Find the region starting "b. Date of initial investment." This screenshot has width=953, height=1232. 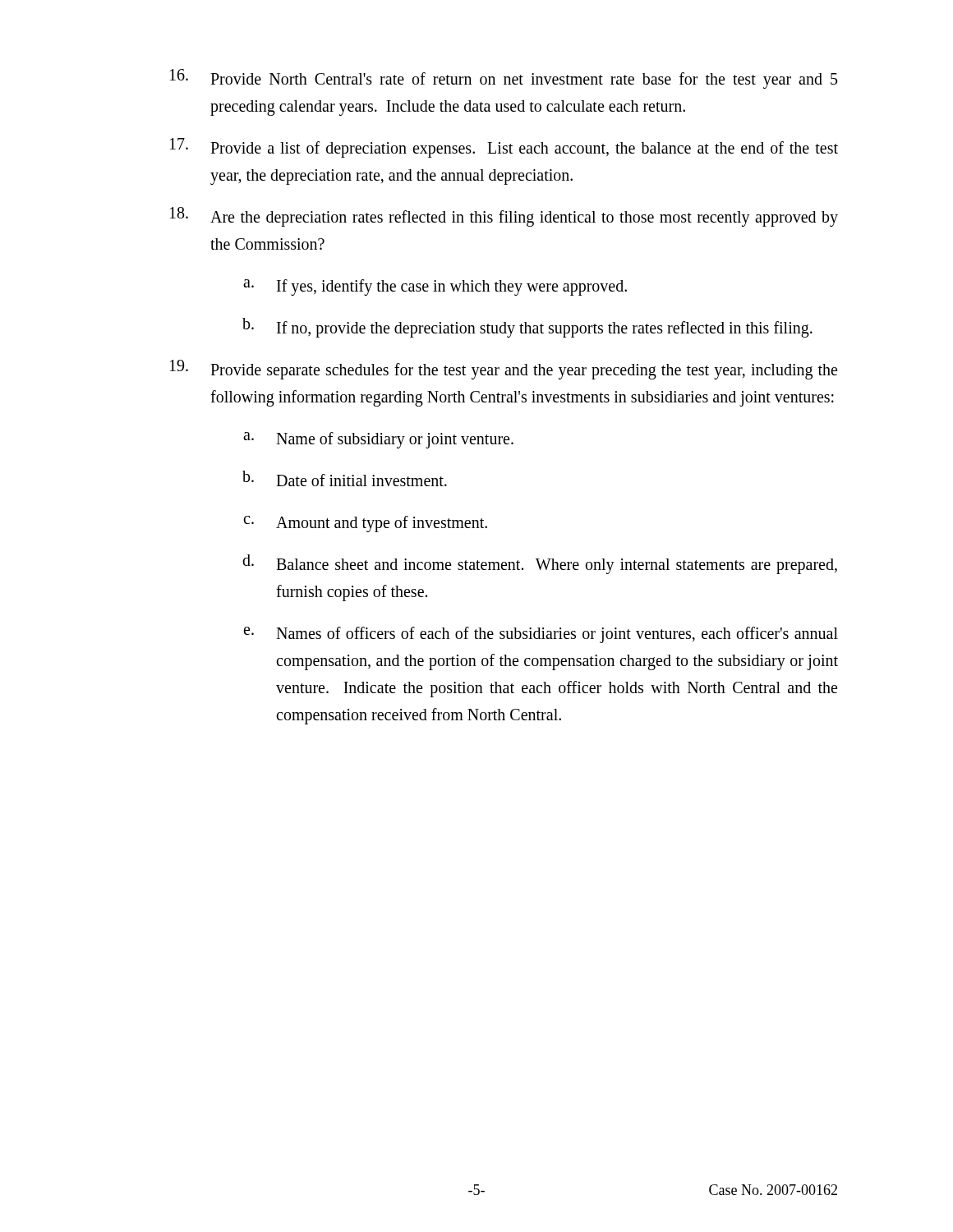pyautogui.click(x=345, y=478)
